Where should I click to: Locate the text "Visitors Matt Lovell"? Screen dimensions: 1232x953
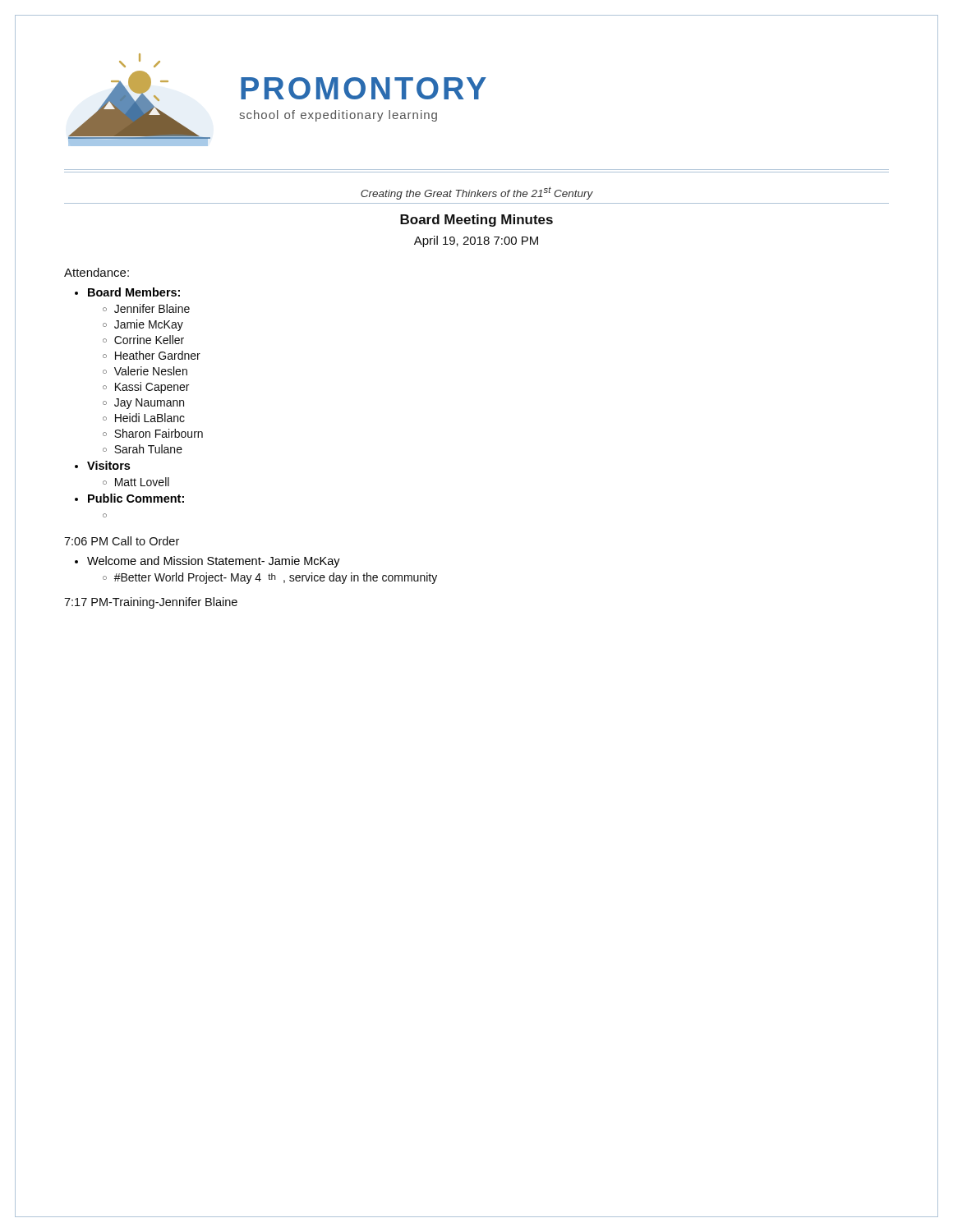click(108, 465)
